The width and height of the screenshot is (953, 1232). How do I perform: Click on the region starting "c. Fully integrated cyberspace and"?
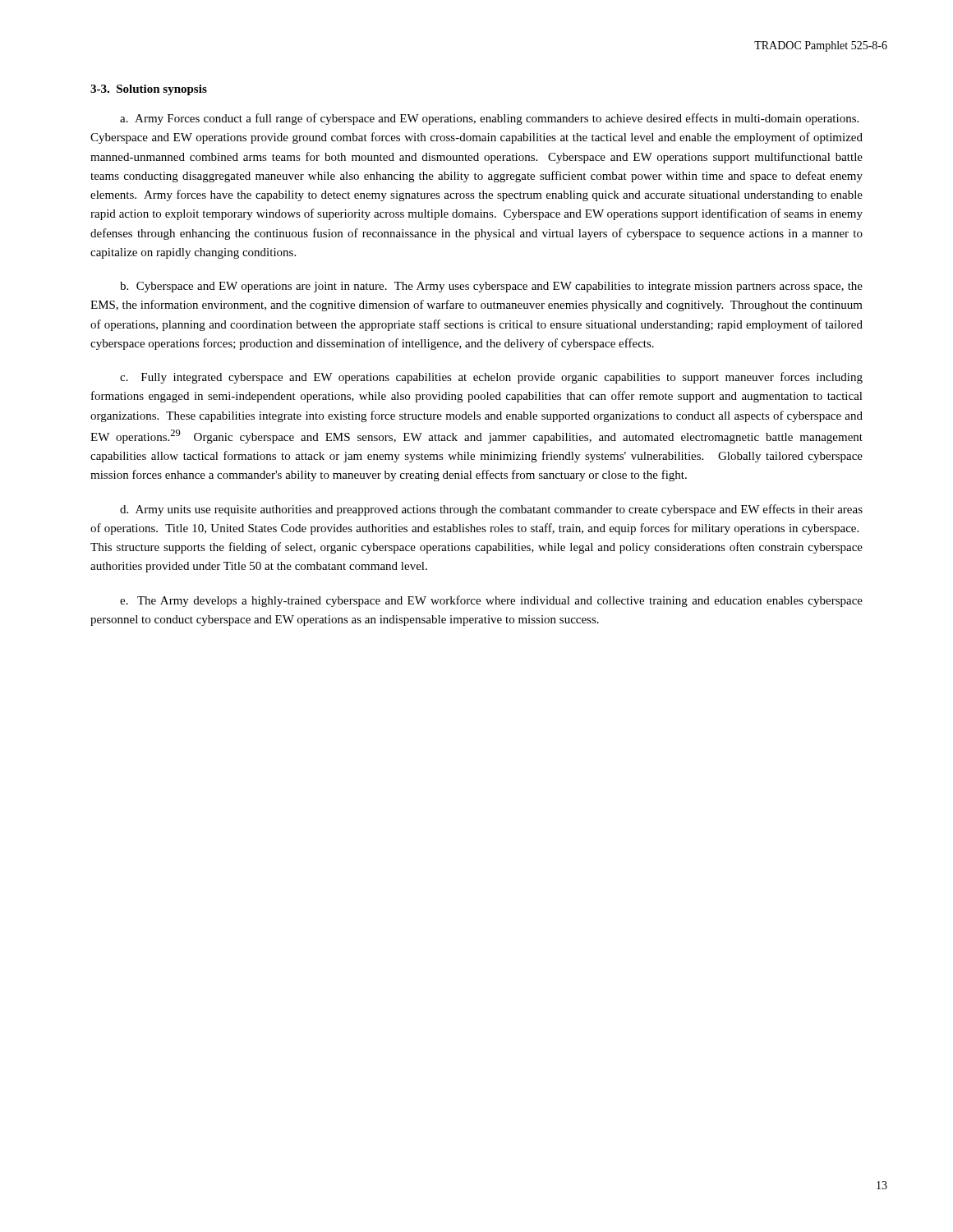[476, 426]
